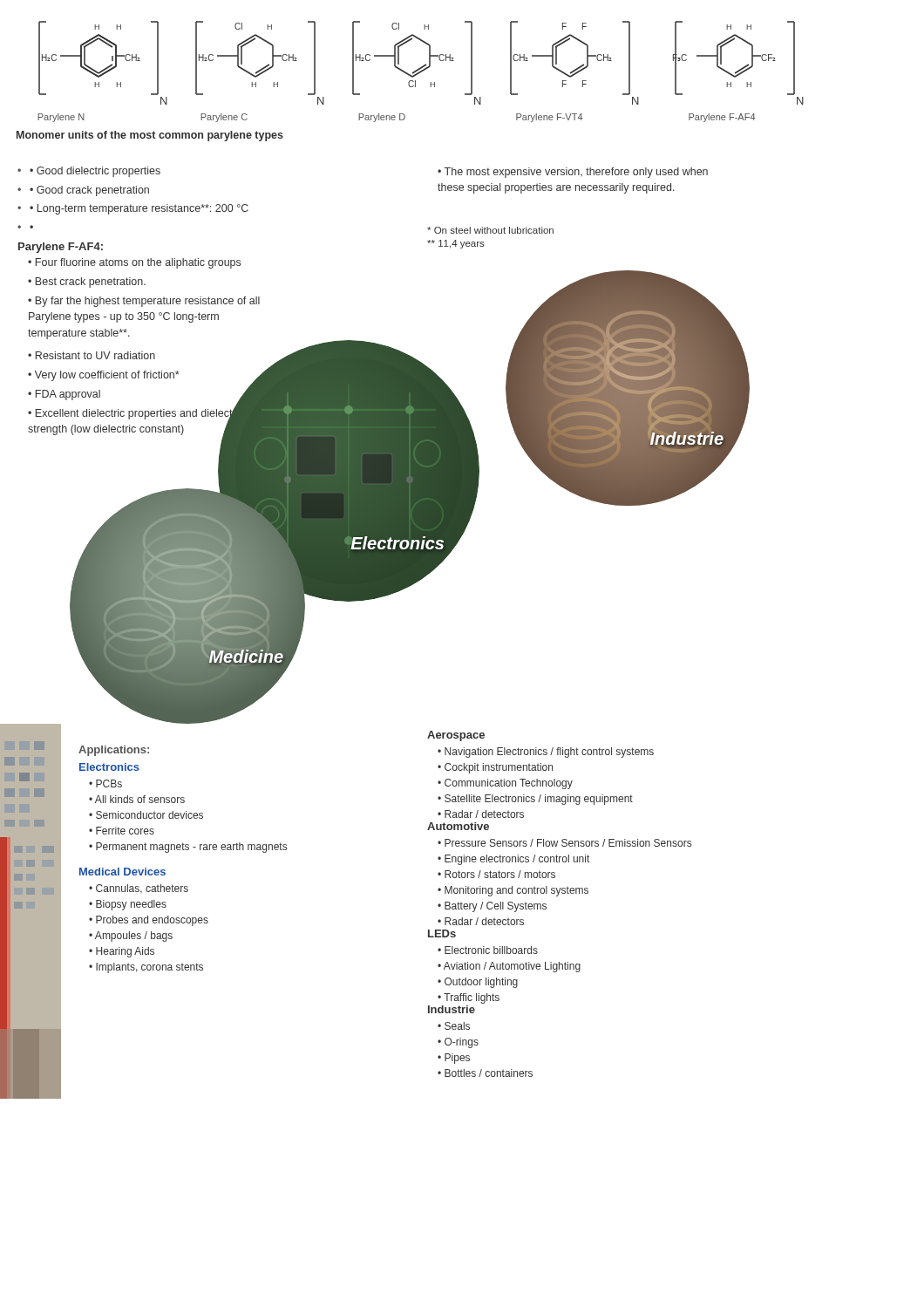Click where it says "Medical Devices"

[122, 872]
